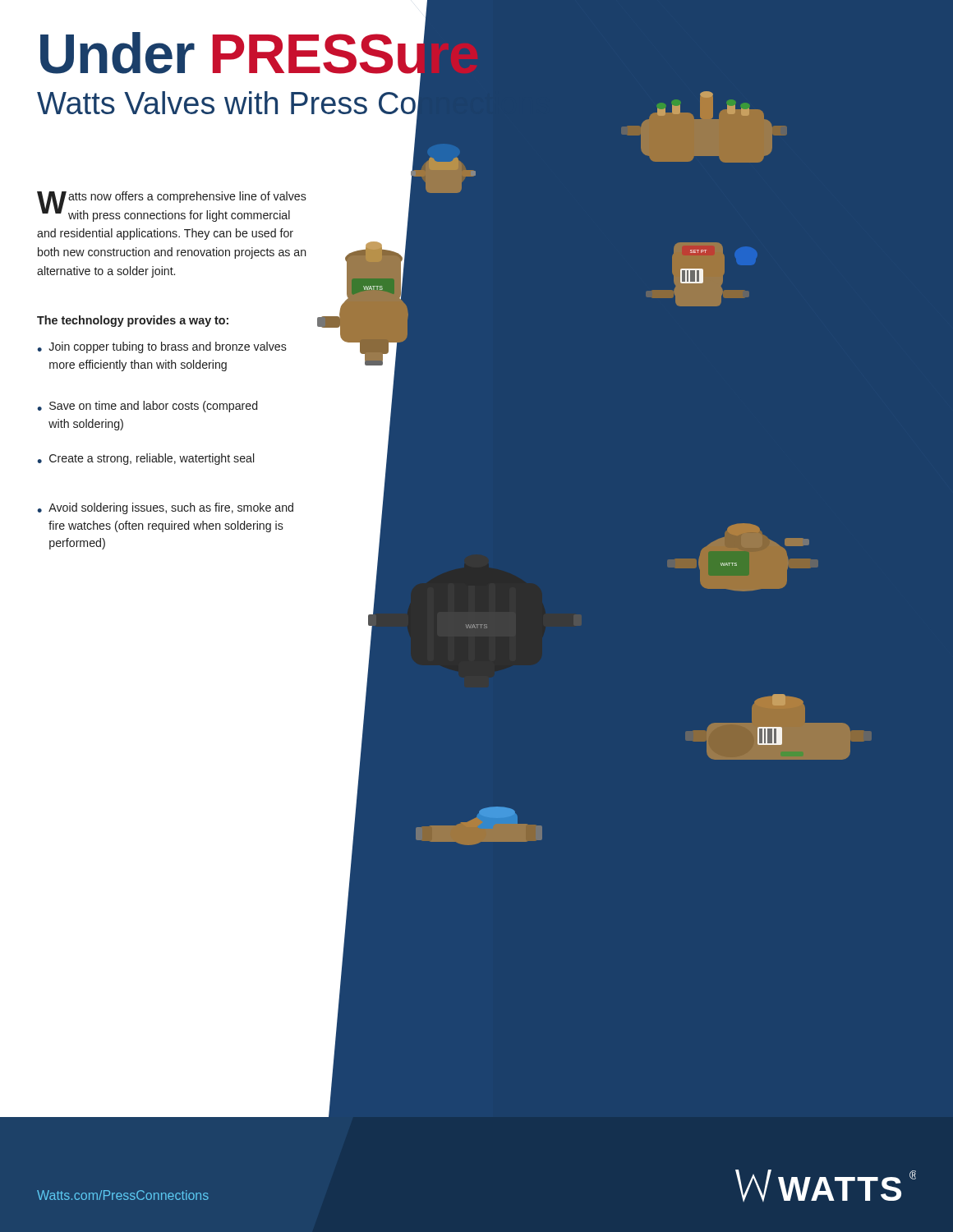953x1232 pixels.
Task: Click on the photo
Action: 592,587
